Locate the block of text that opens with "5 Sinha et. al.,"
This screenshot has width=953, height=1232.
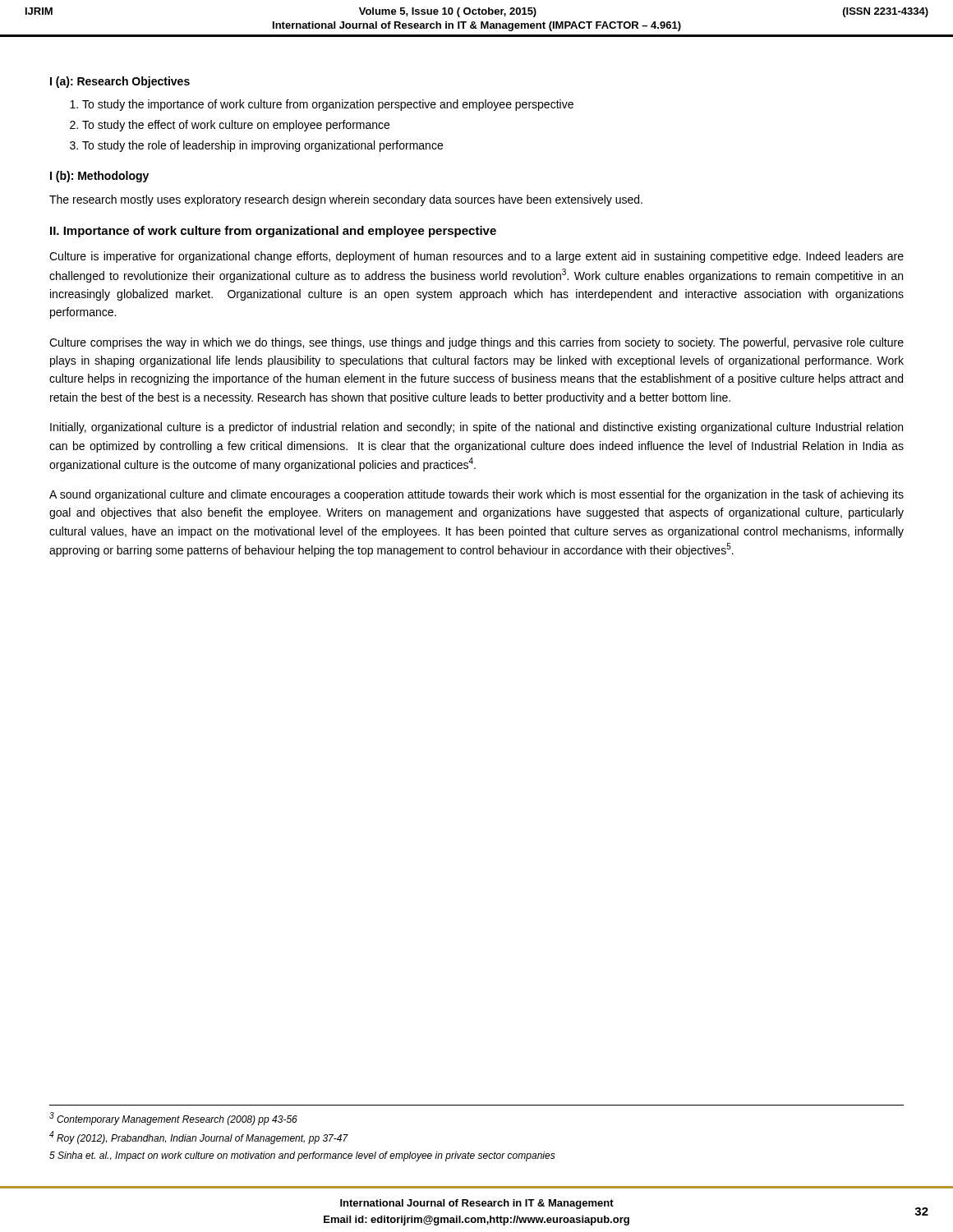point(302,1156)
